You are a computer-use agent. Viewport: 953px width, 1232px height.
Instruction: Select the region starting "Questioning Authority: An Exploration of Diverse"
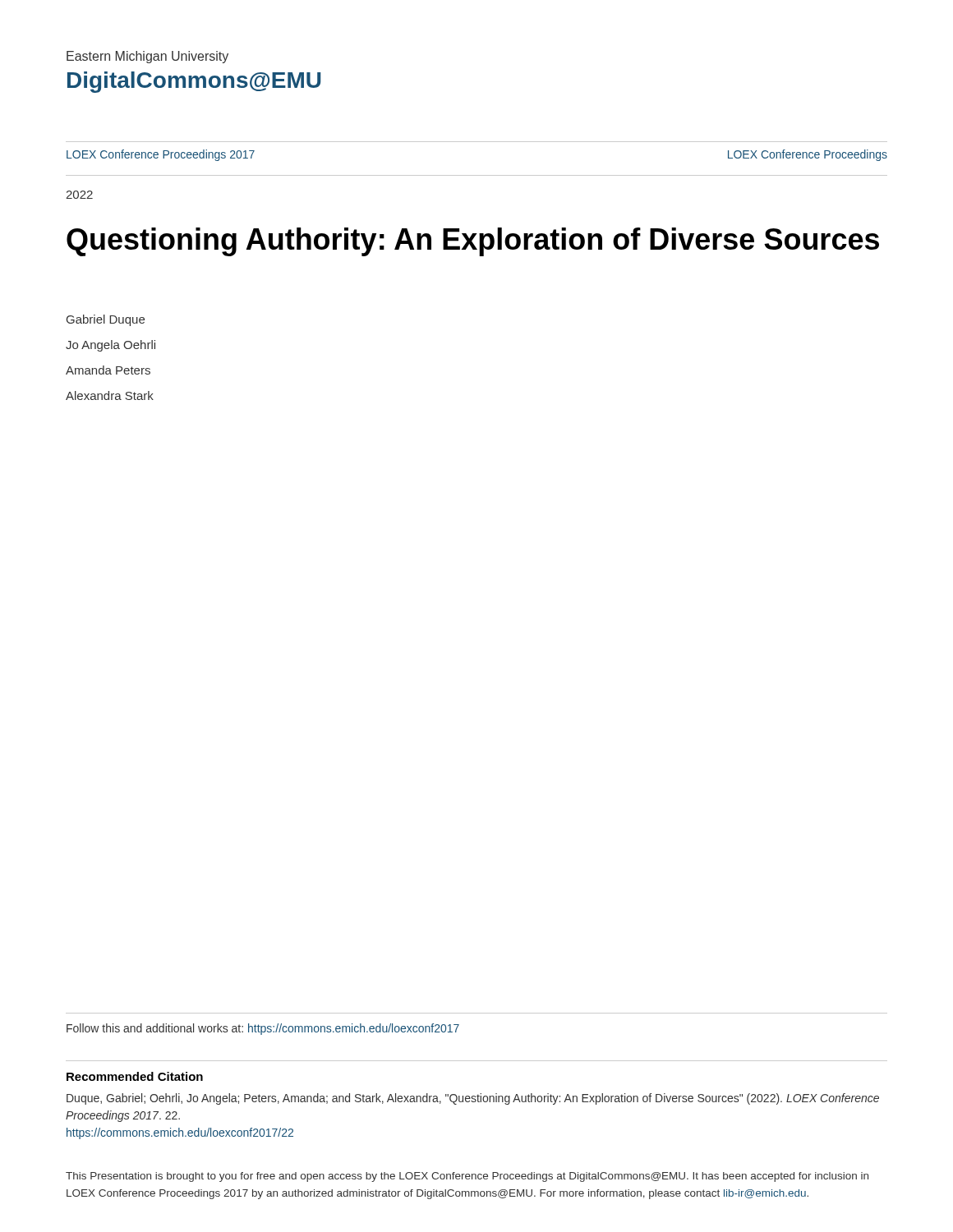point(473,239)
